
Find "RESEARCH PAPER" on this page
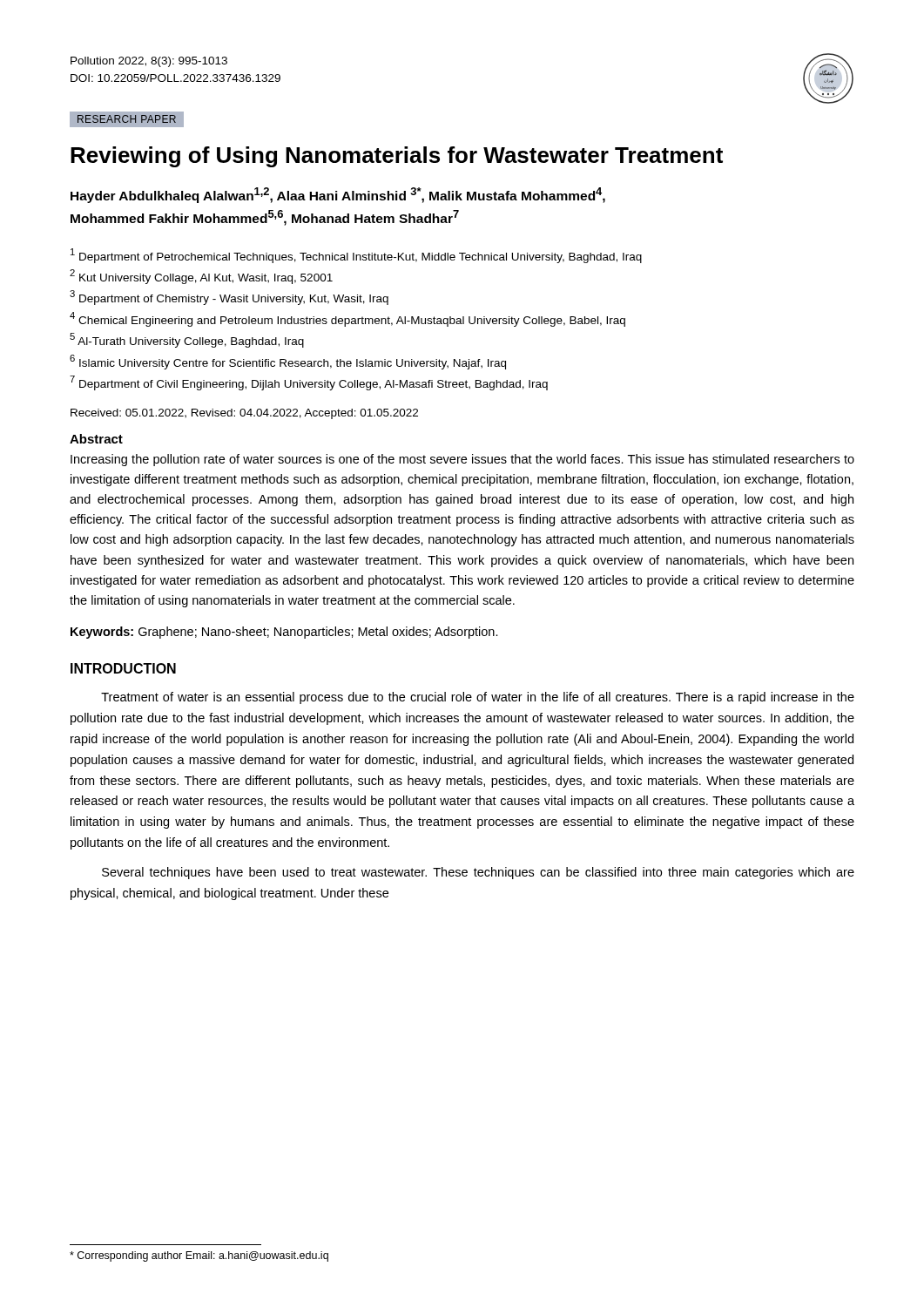(x=127, y=119)
